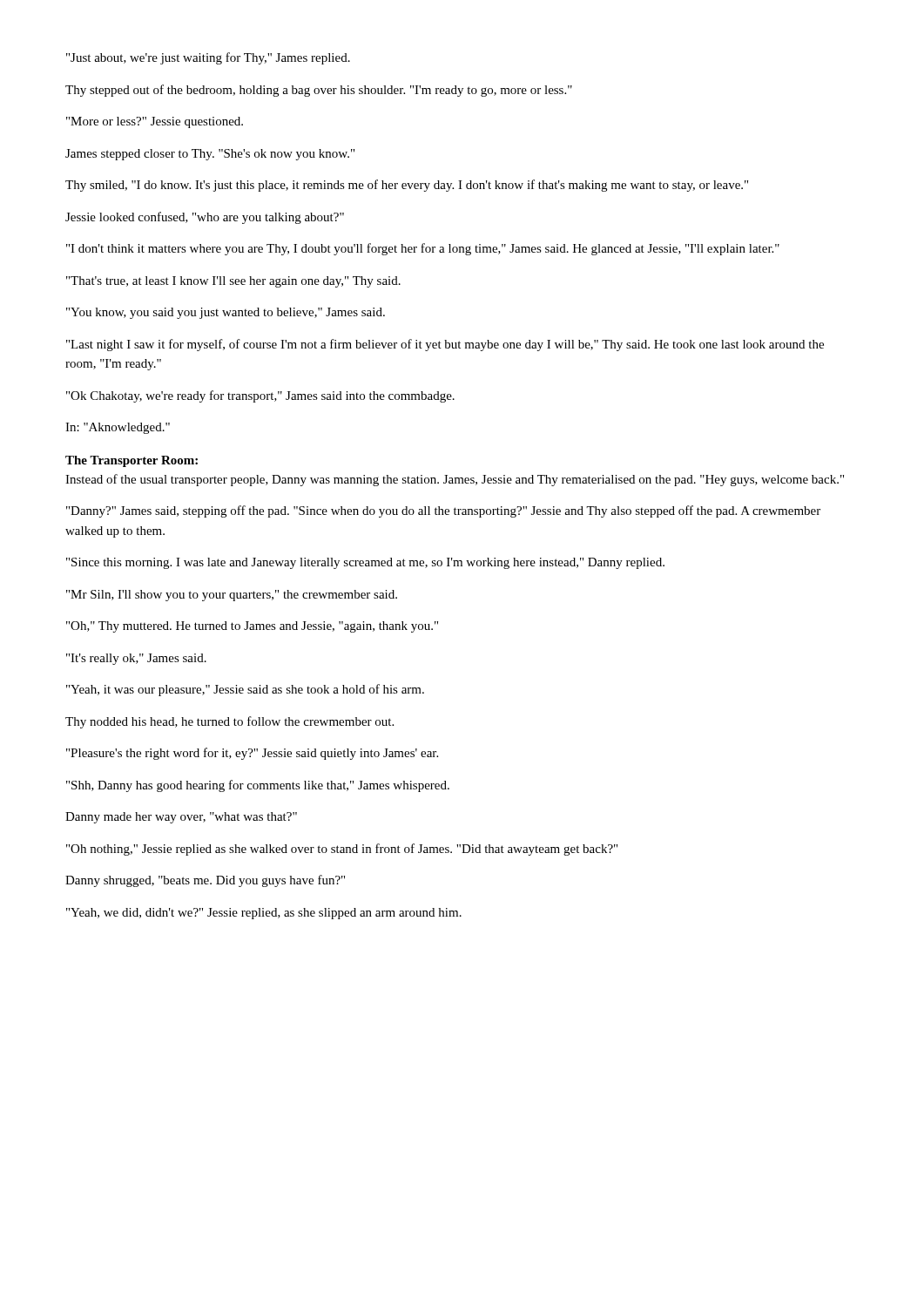Click on the text block starting "Danny shrugged, "beats me. Did you guys"
The width and height of the screenshot is (924, 1307).
click(206, 880)
